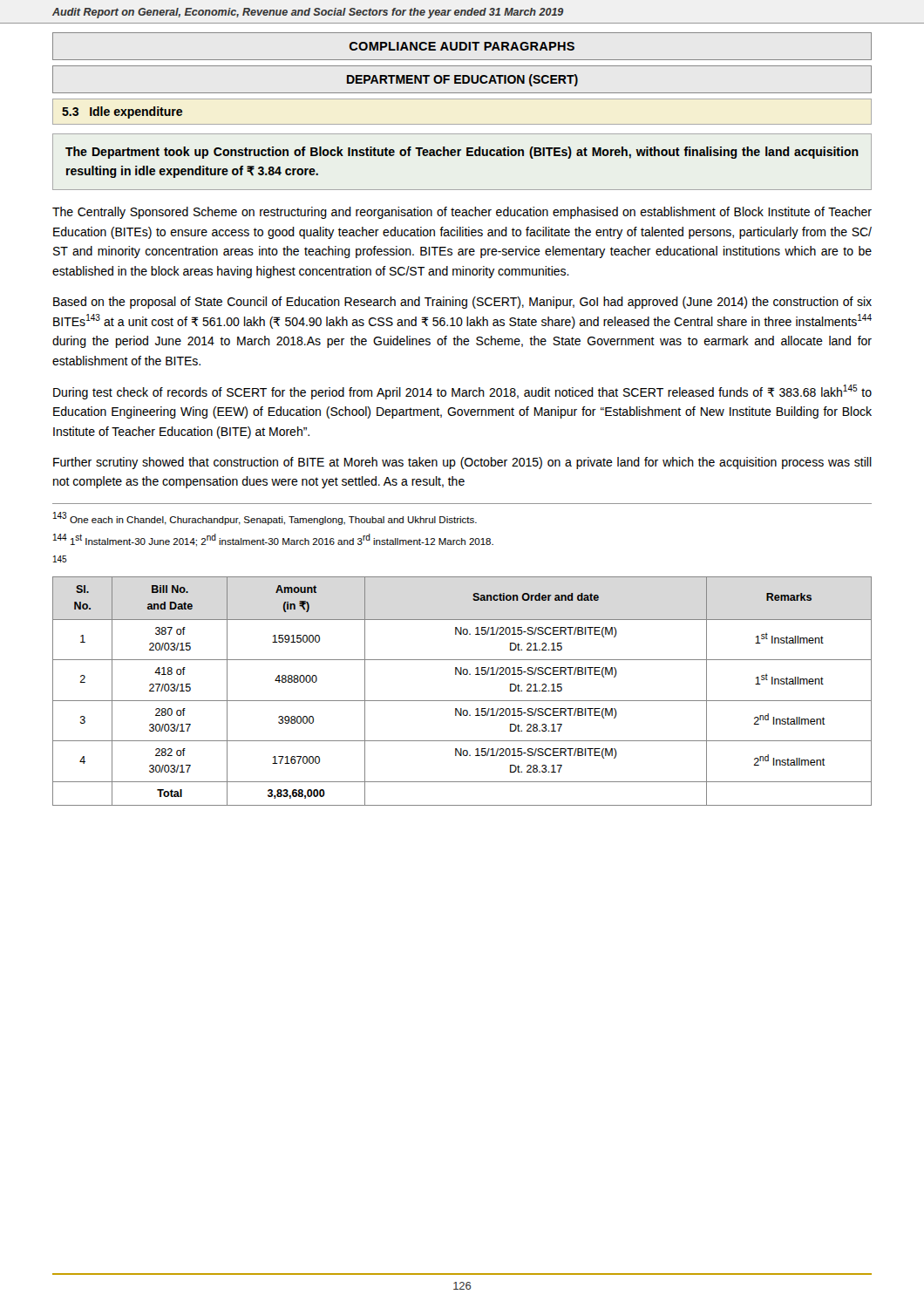The width and height of the screenshot is (924, 1308).
Task: Locate the table with the text "1 st Installment"
Action: coord(462,691)
